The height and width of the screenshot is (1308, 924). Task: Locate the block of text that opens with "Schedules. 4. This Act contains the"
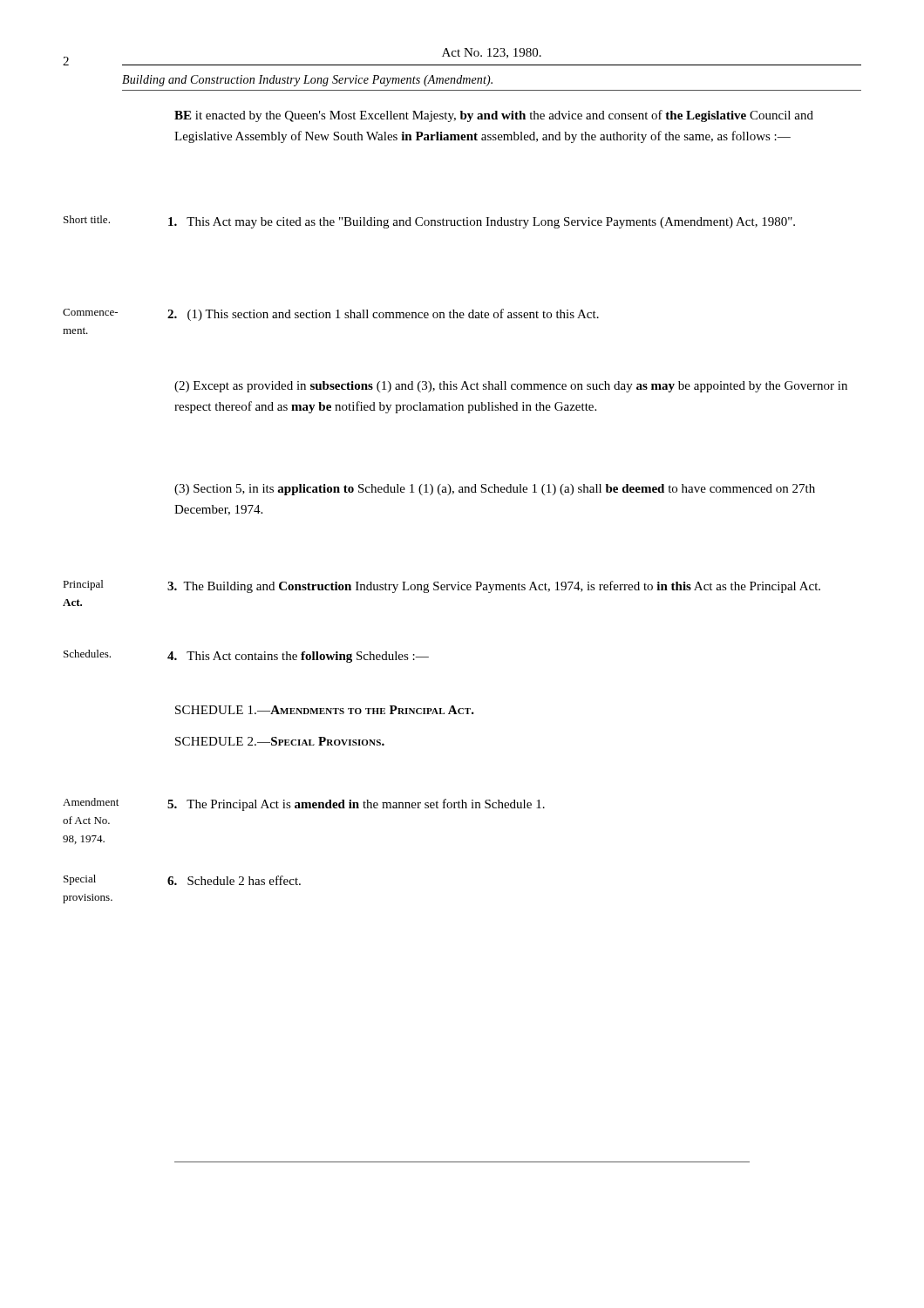[x=246, y=656]
